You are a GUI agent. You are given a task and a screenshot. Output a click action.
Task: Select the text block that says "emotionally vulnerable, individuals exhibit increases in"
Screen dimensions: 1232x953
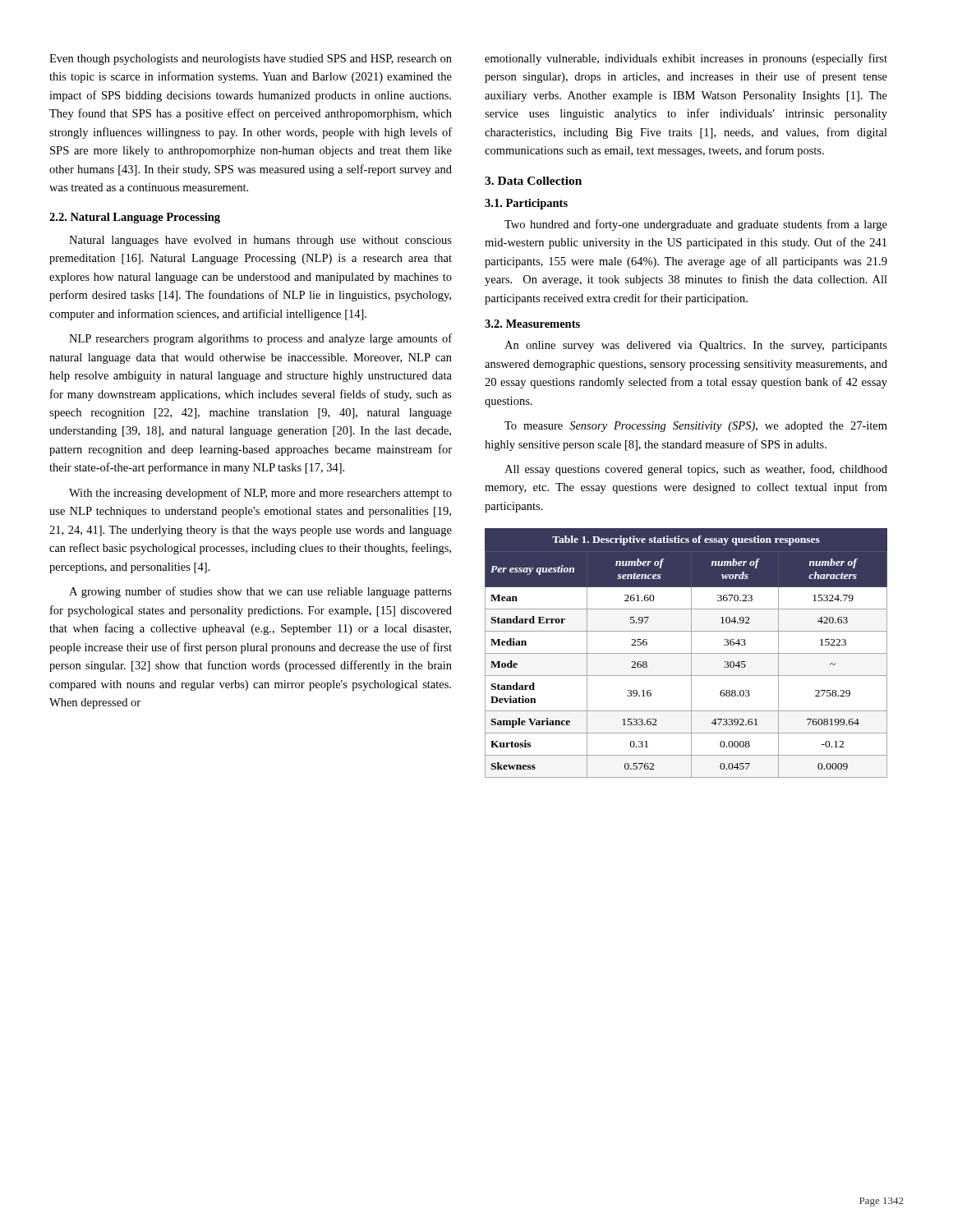pos(686,105)
